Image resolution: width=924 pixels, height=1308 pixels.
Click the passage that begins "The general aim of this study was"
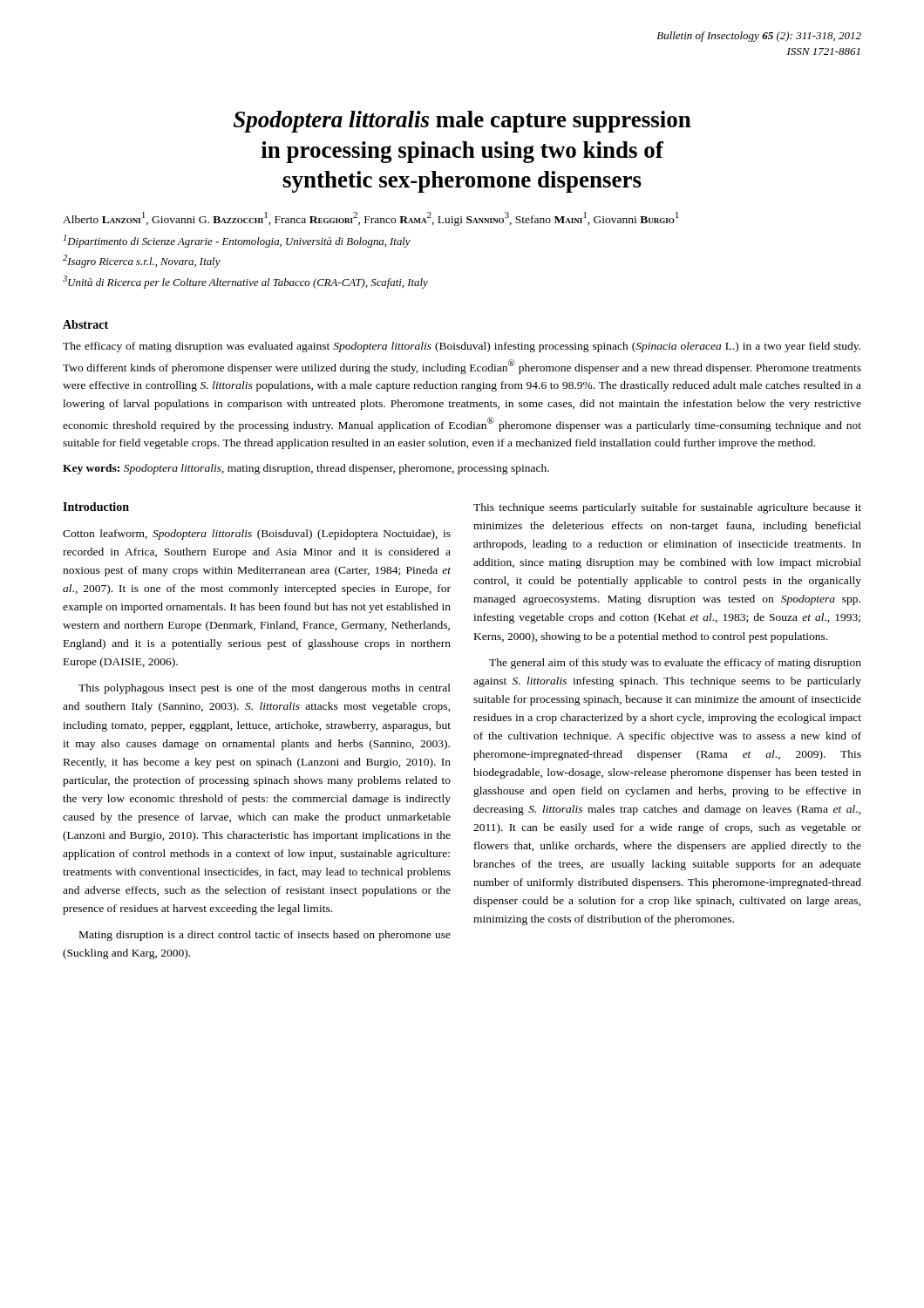(x=667, y=790)
